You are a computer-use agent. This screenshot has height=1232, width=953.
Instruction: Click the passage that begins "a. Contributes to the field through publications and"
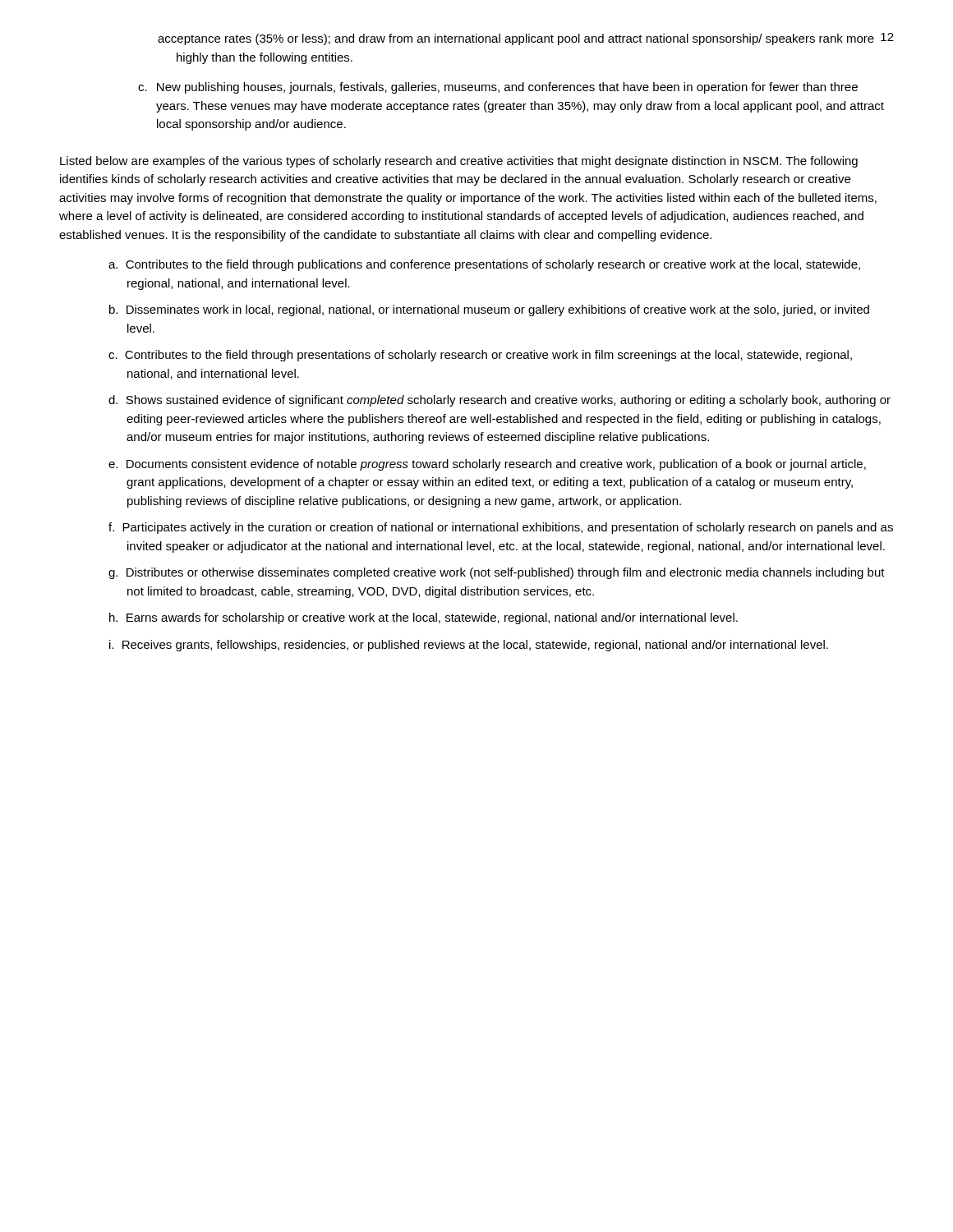pos(485,273)
